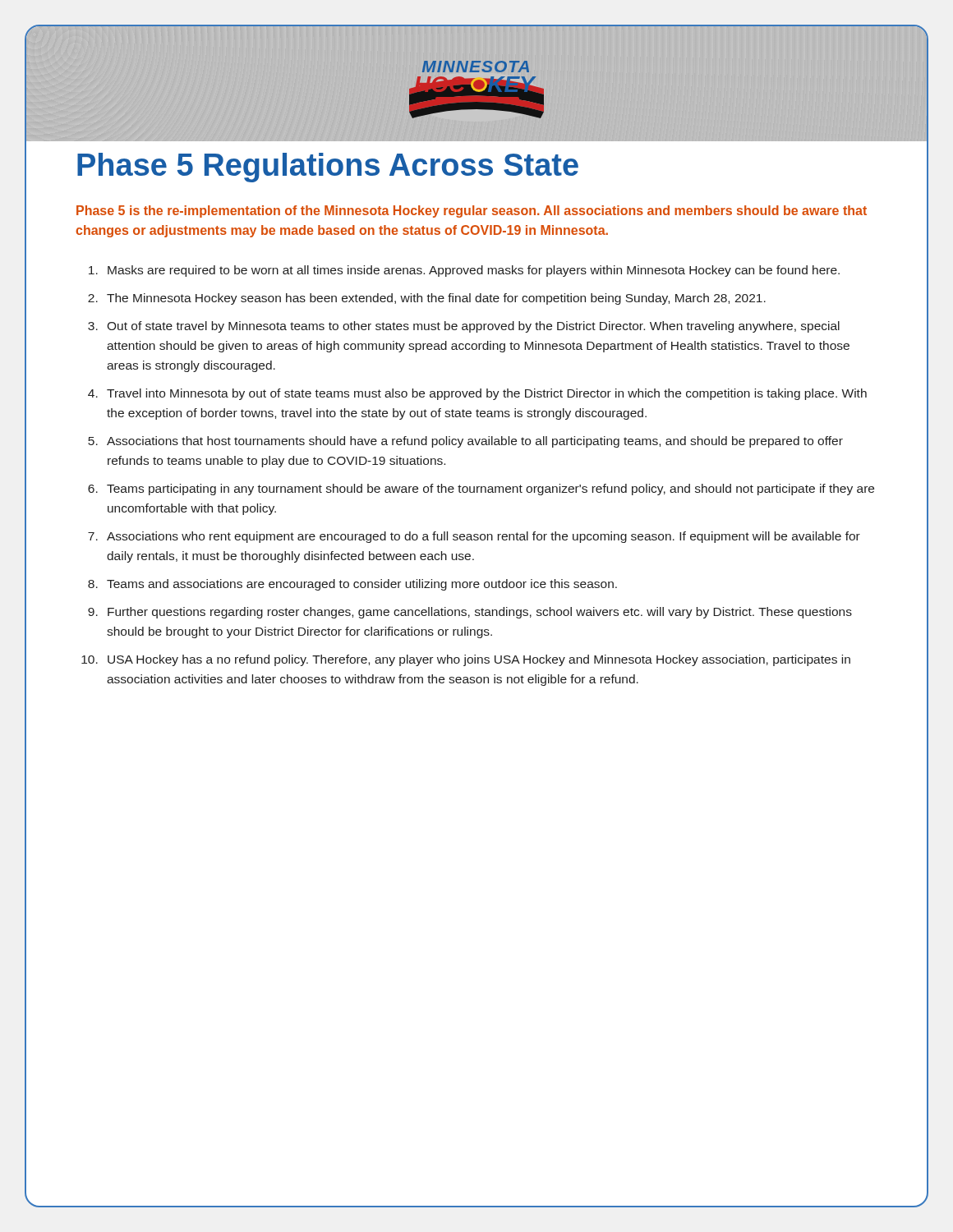Point to the passage starting "Further questions regarding roster changes, game cancellations, standings,"

pos(478,622)
